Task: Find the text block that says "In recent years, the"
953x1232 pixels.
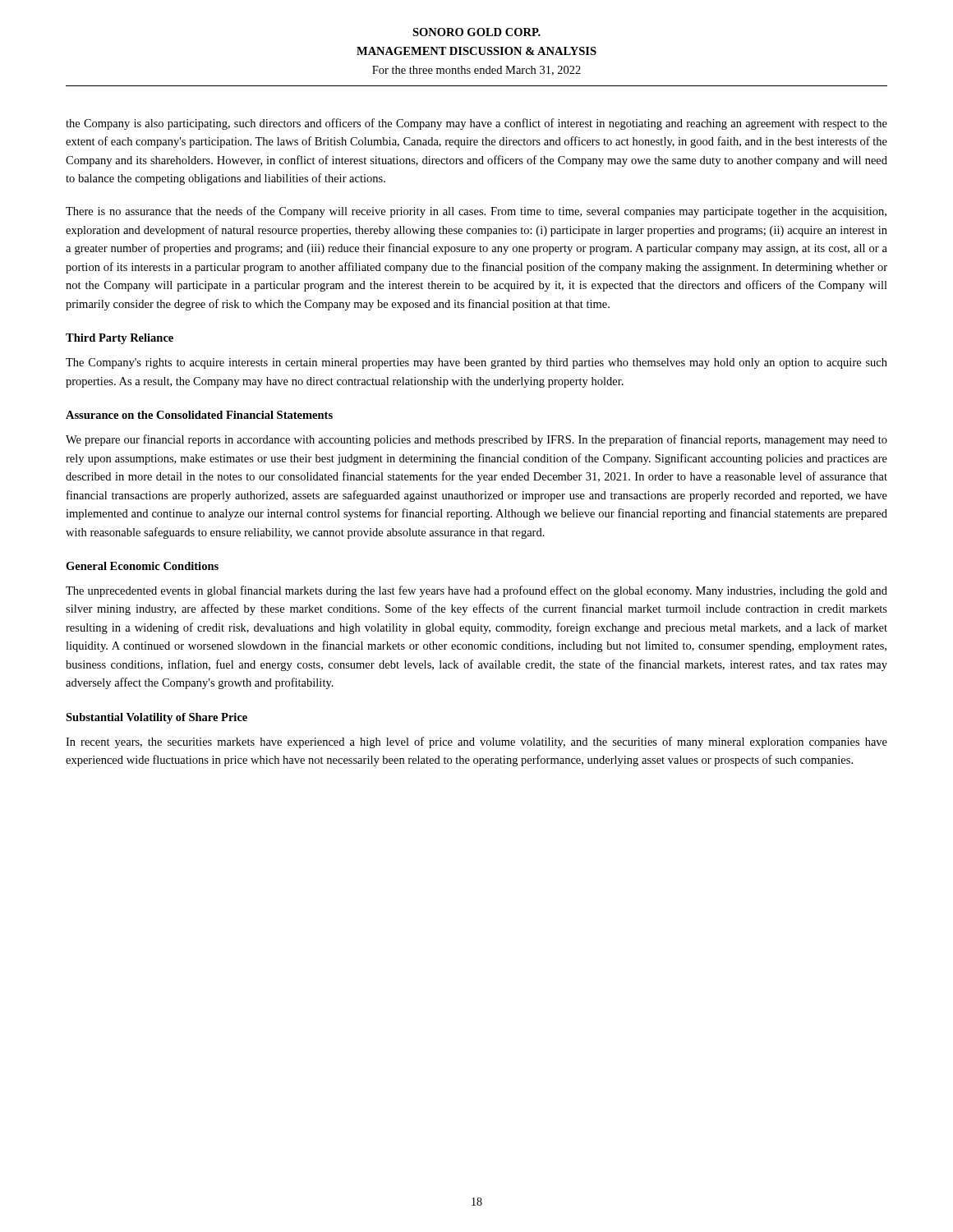Action: (476, 751)
